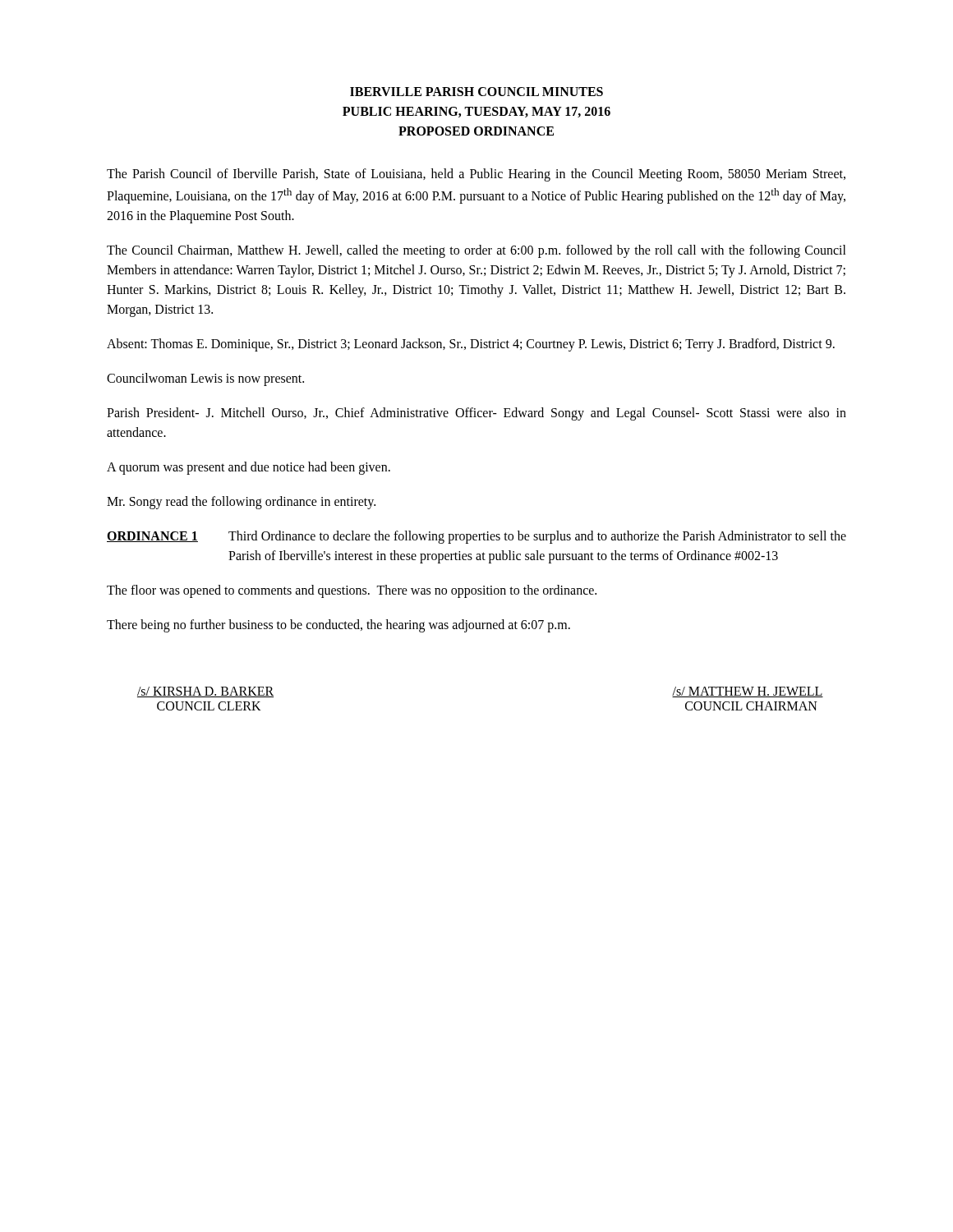953x1232 pixels.
Task: Navigate to the element starting "A quorum was present and due"
Action: pos(249,467)
